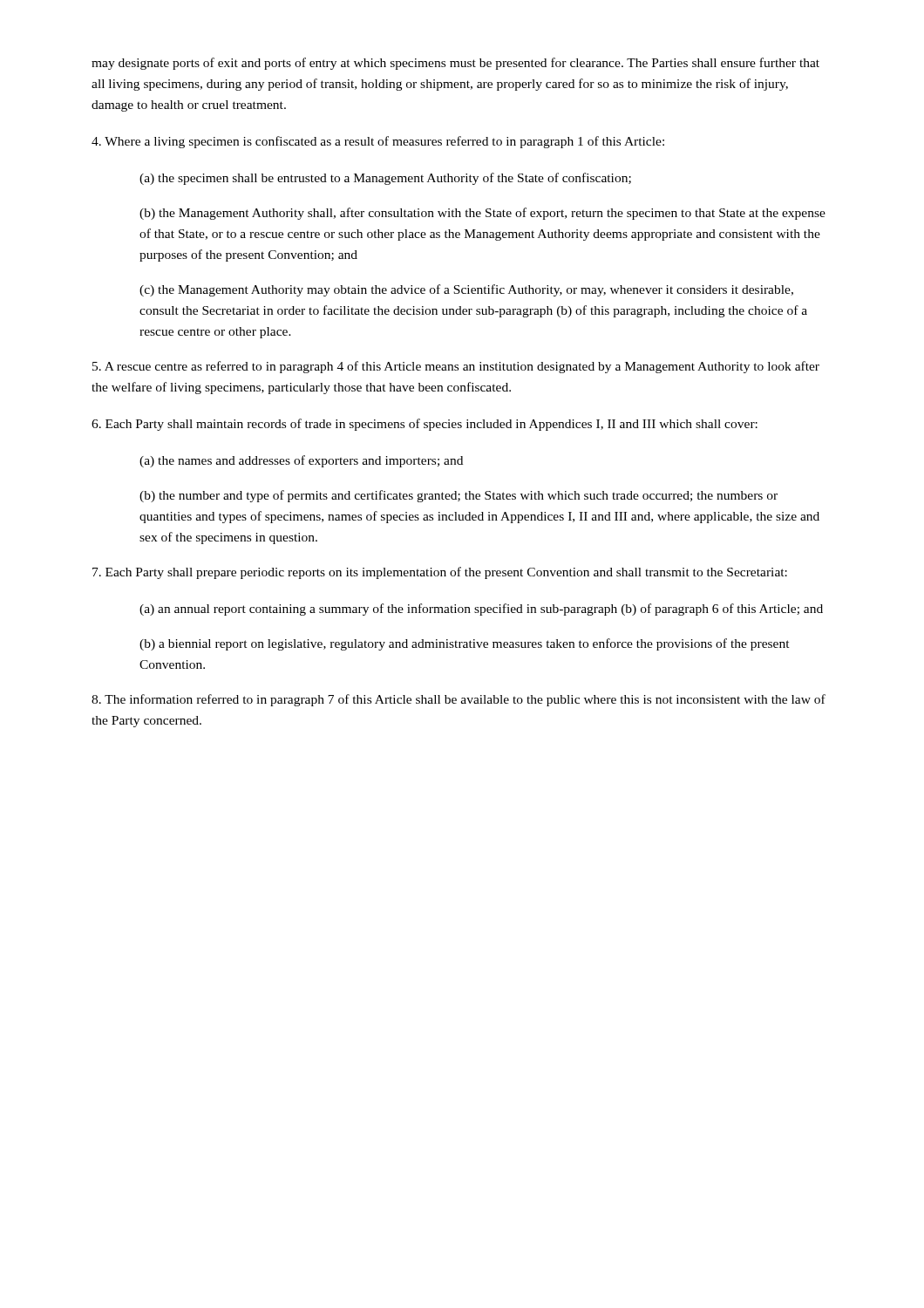Select the text block that says "(b) the number and type"

[x=480, y=516]
